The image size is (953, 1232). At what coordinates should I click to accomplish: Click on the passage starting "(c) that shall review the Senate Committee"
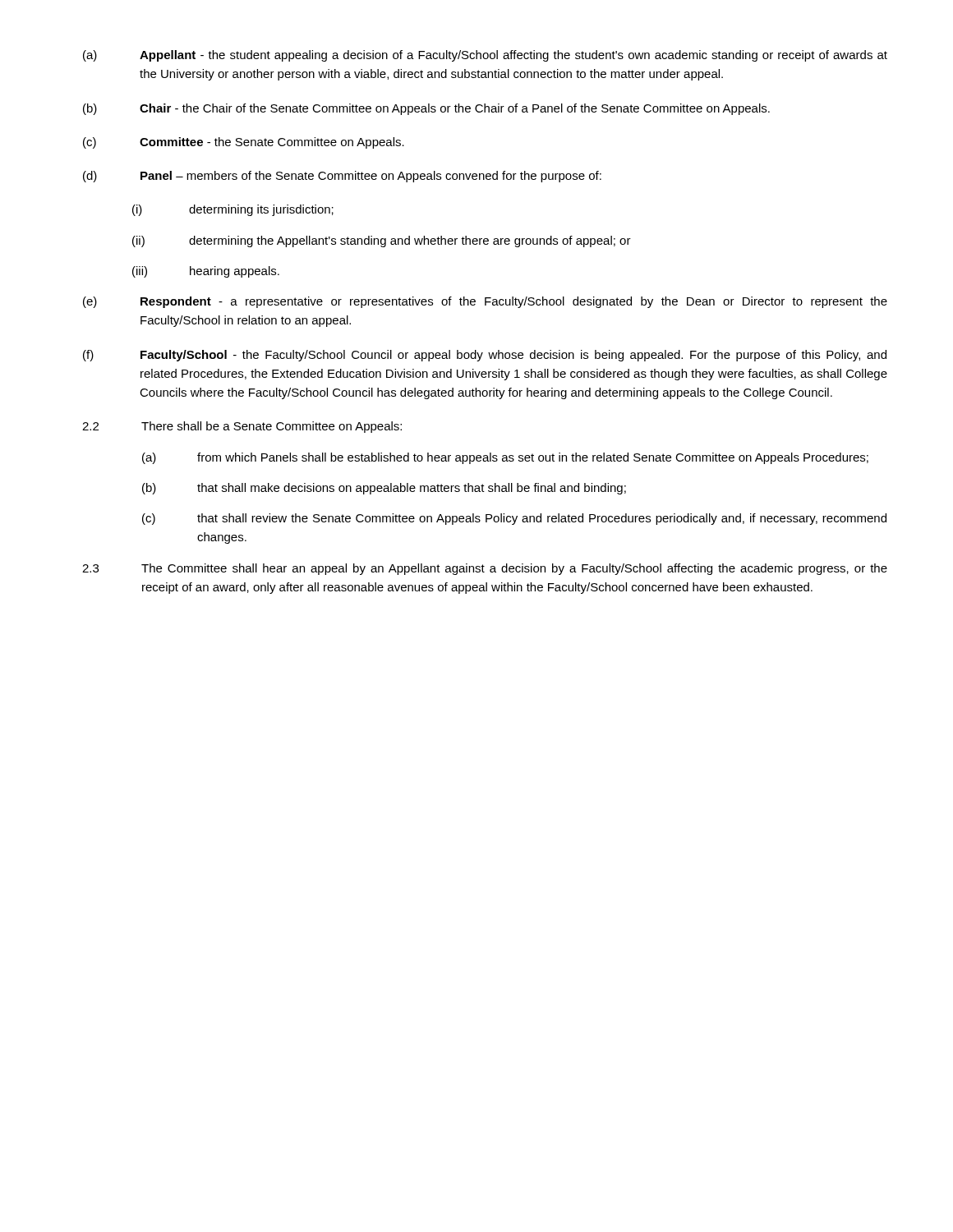pos(514,528)
